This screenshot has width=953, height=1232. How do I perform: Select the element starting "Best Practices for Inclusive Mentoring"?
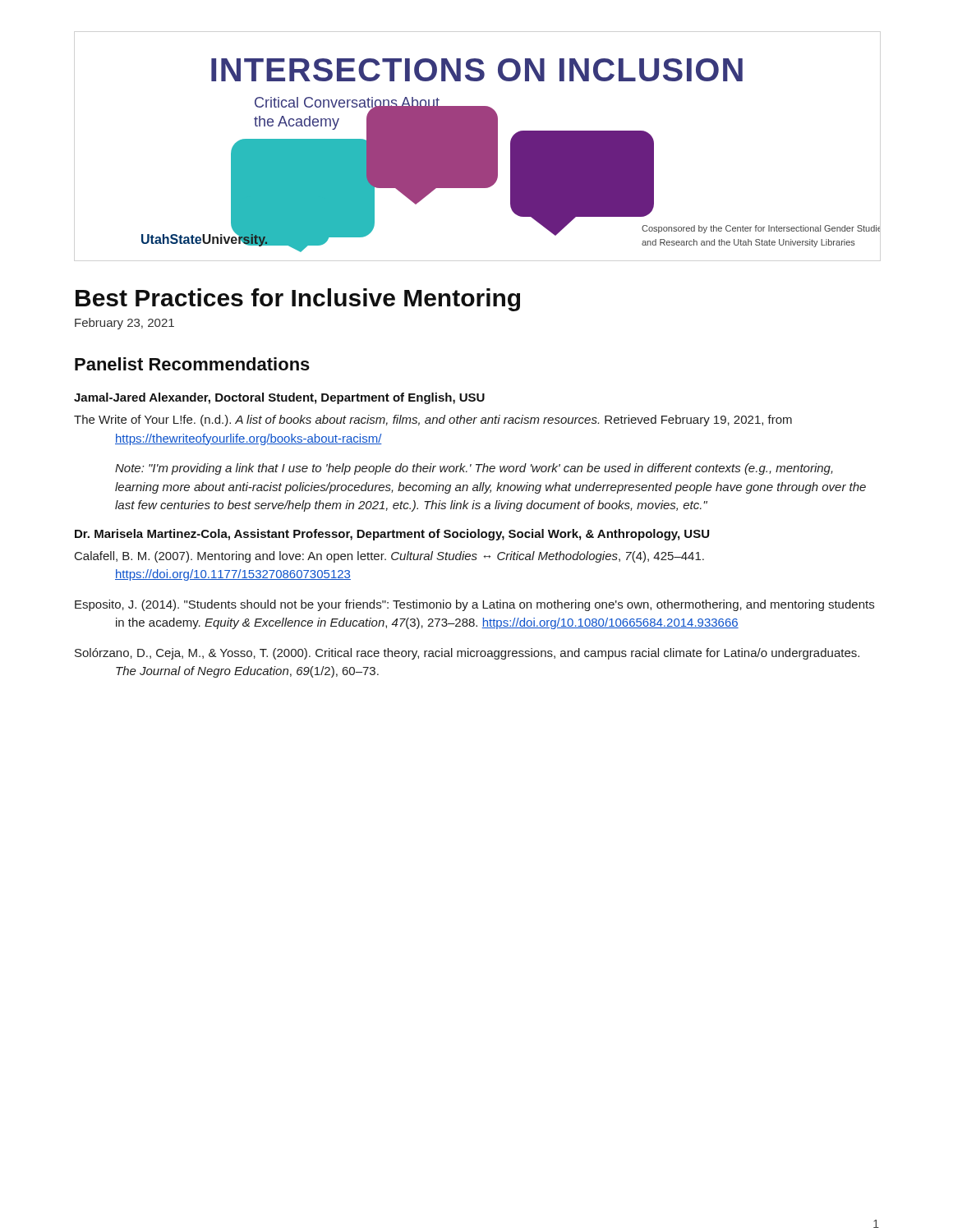(476, 298)
